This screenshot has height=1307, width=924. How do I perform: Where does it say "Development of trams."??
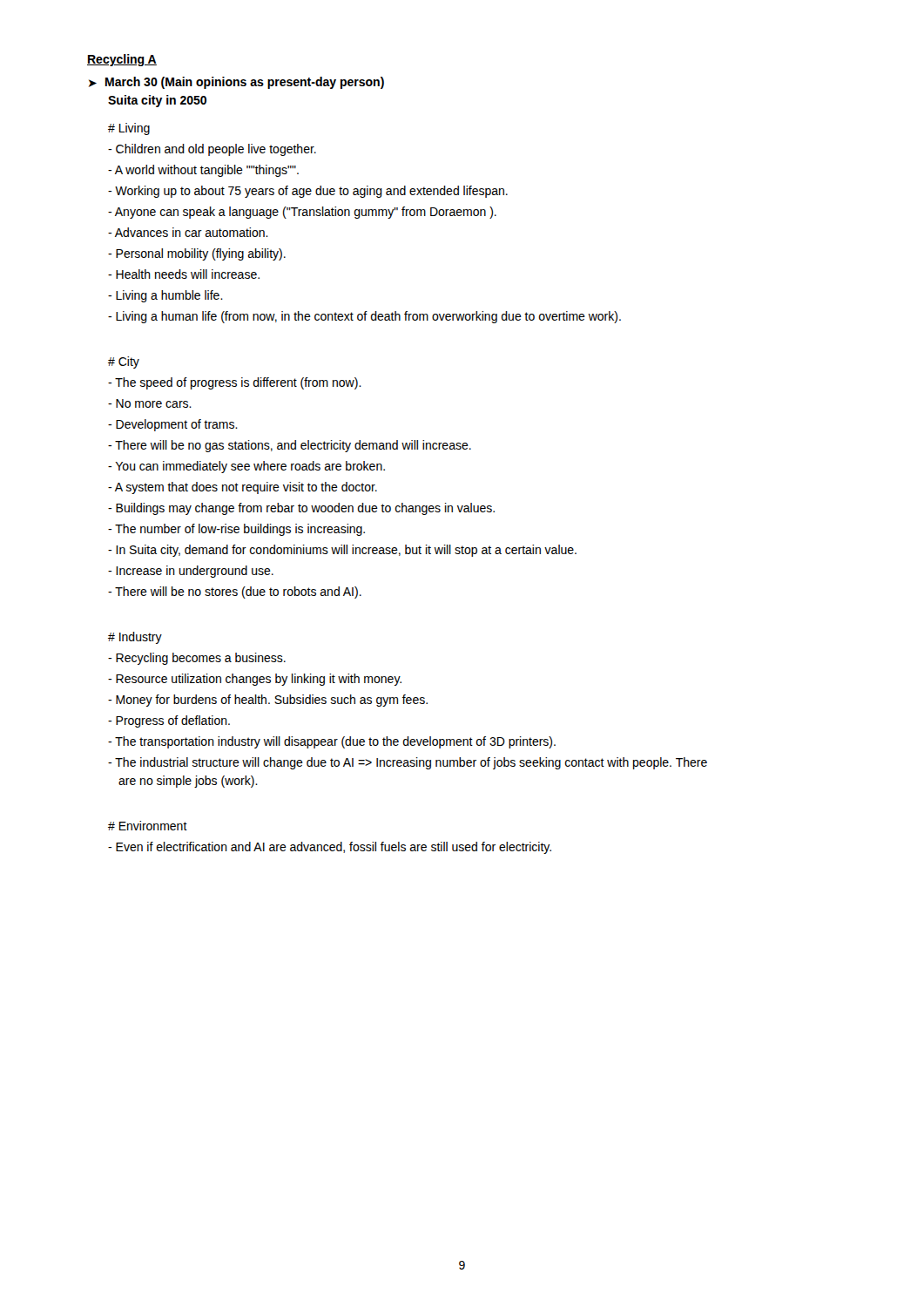(173, 424)
